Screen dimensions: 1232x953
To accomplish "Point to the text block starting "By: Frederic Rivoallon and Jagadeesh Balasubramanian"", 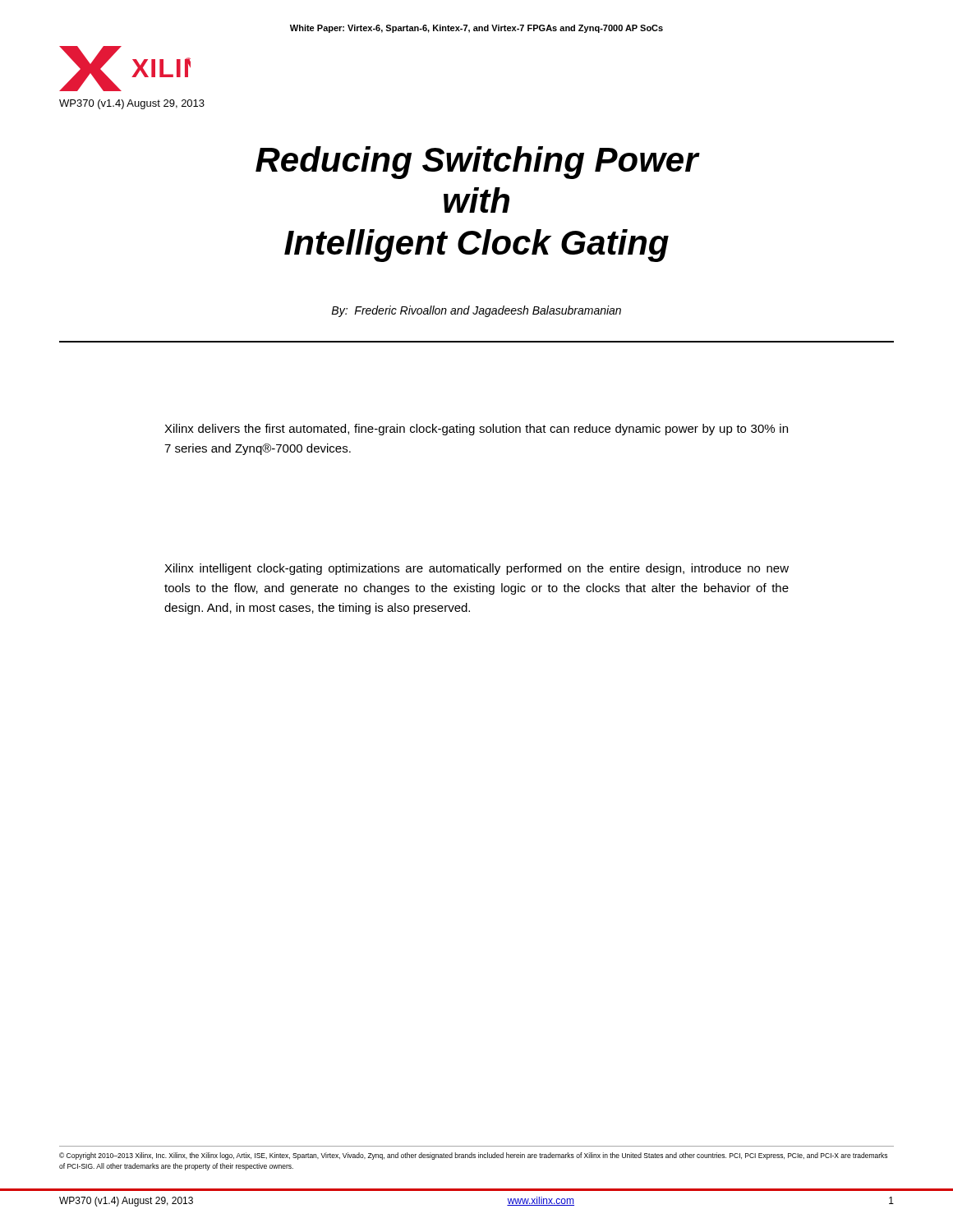I will 476,310.
